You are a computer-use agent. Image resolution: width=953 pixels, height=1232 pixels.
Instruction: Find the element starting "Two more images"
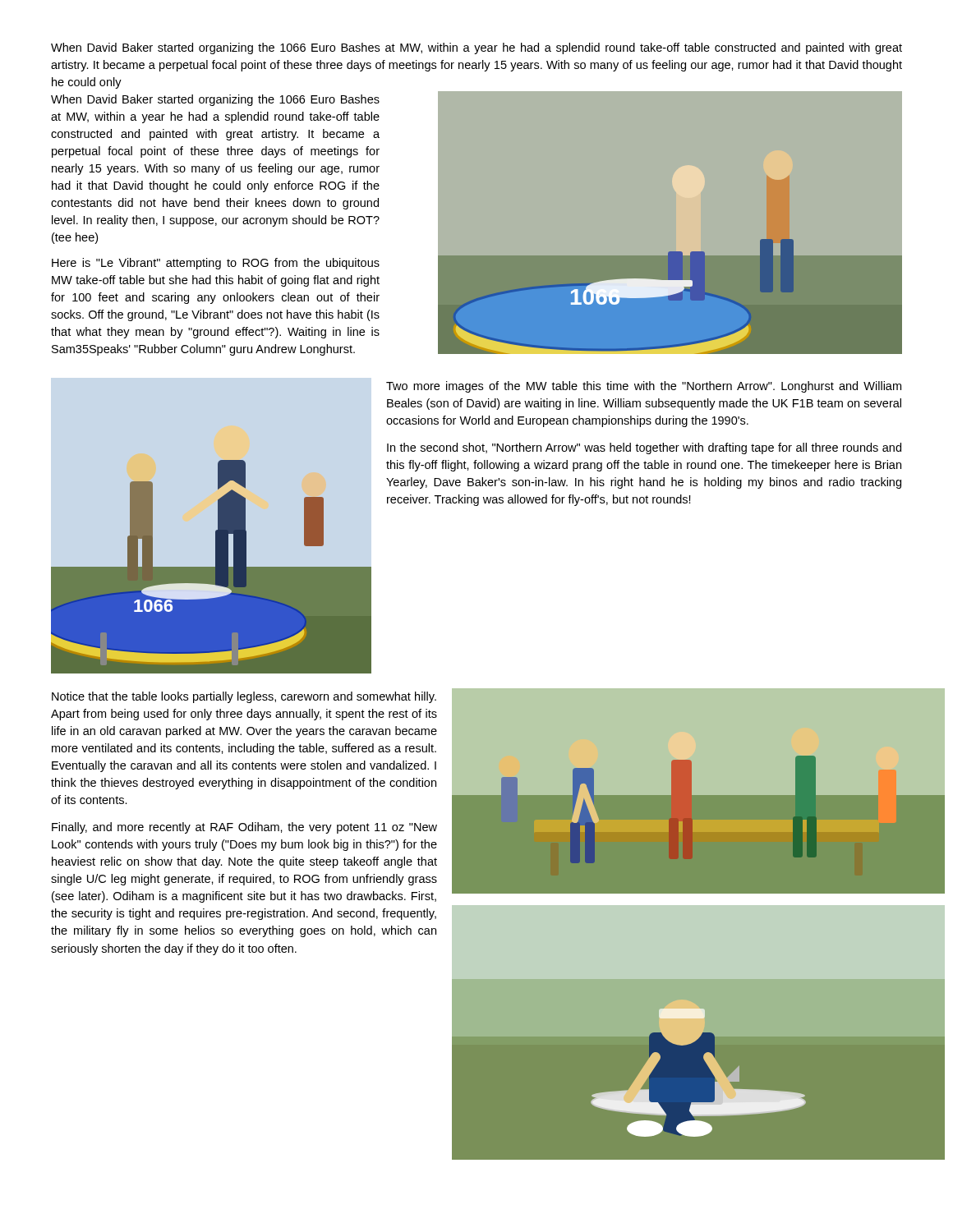[x=644, y=404]
